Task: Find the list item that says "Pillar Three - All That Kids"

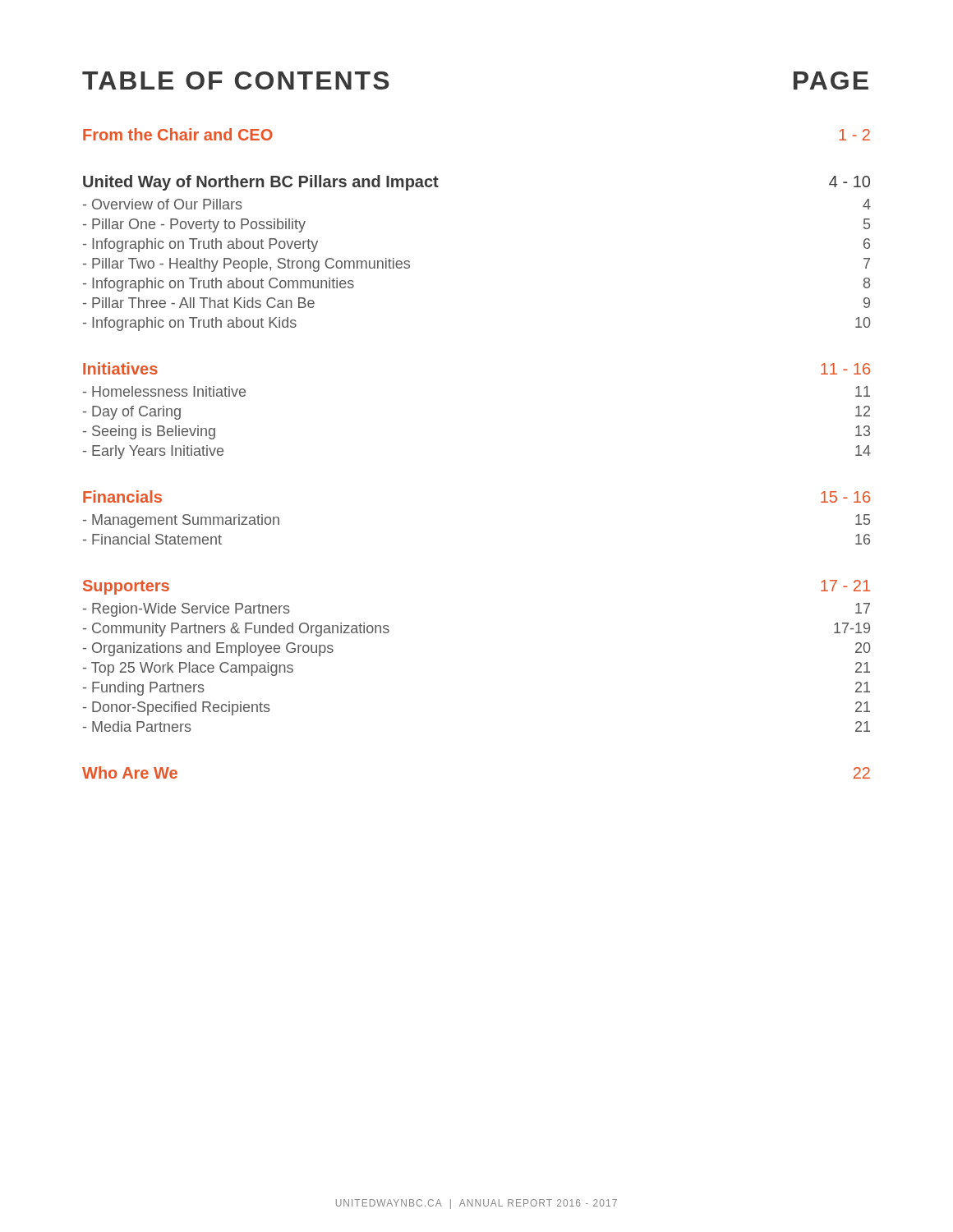Action: [x=193, y=303]
